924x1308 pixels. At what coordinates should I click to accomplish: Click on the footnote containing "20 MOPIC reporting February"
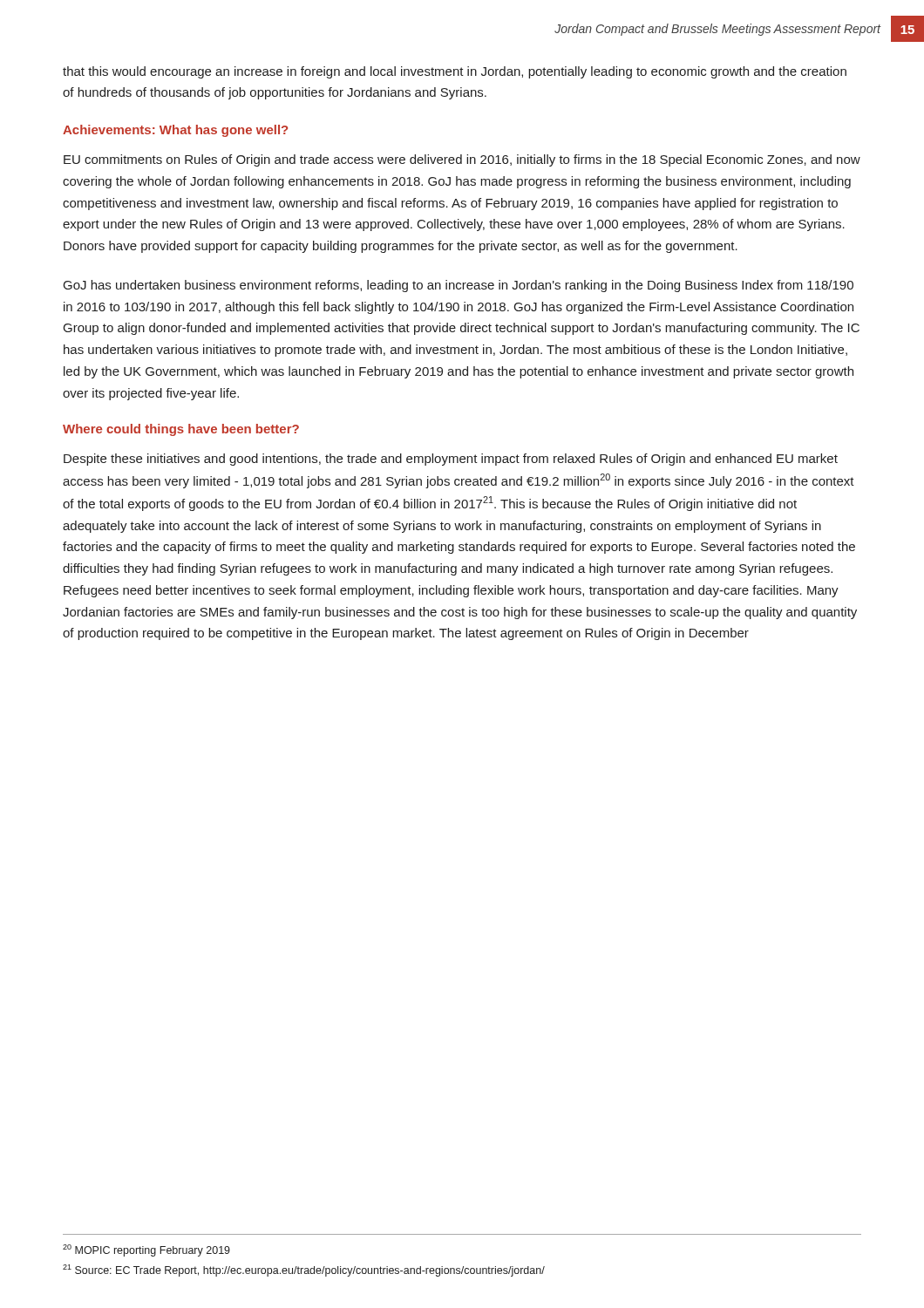pos(146,1250)
